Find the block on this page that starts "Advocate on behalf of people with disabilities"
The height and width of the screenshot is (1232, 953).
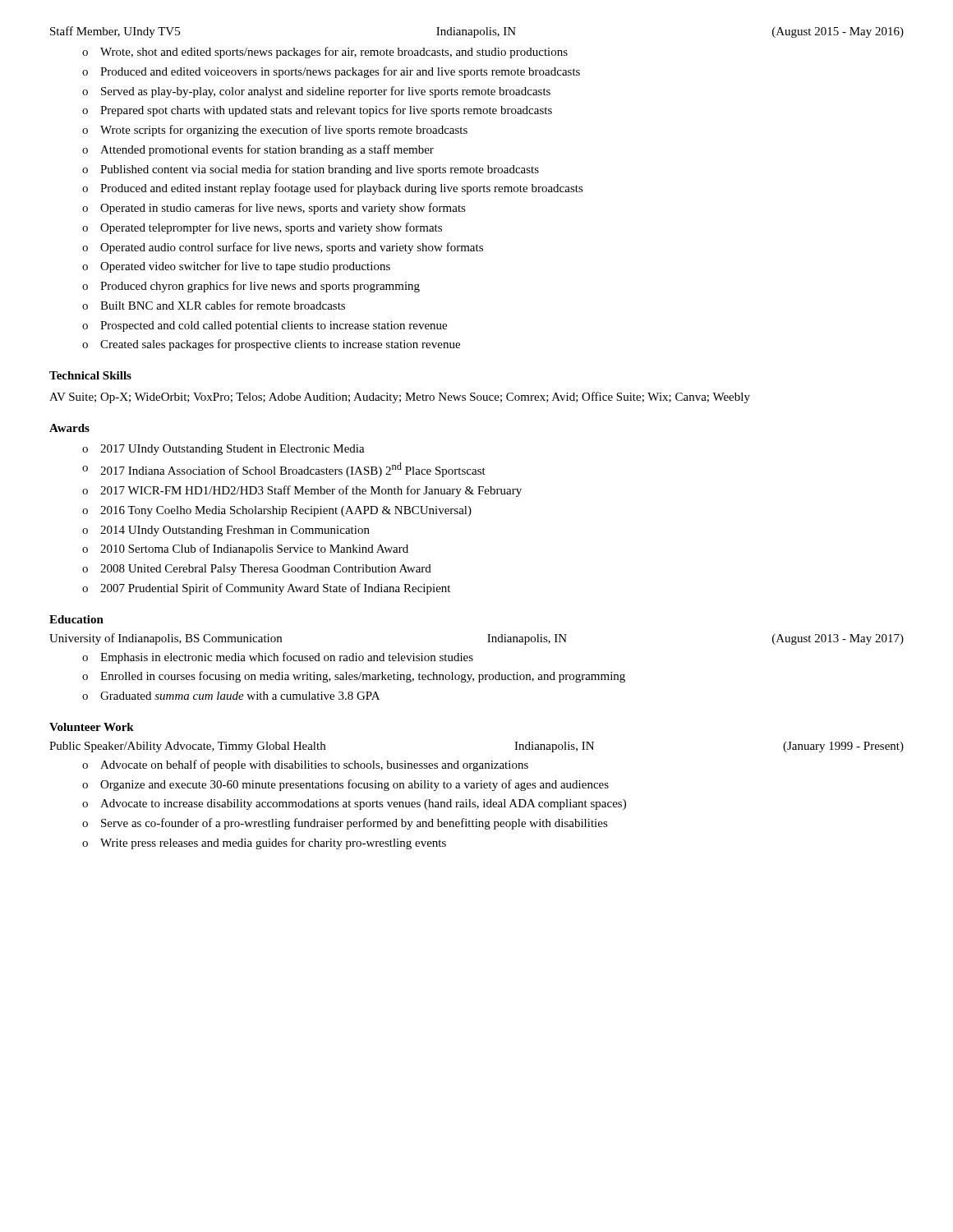[314, 764]
